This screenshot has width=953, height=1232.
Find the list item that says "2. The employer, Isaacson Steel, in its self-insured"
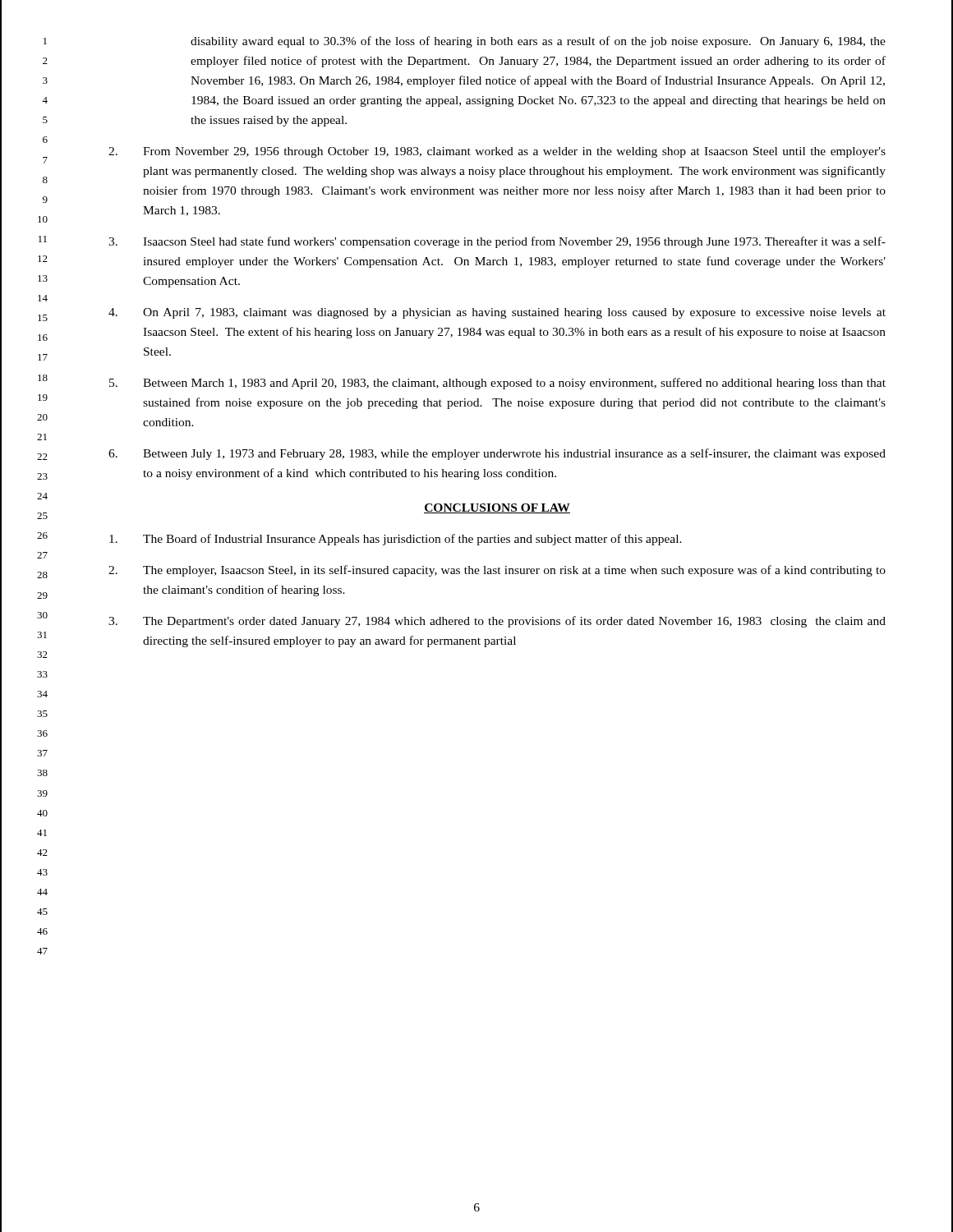coord(497,580)
